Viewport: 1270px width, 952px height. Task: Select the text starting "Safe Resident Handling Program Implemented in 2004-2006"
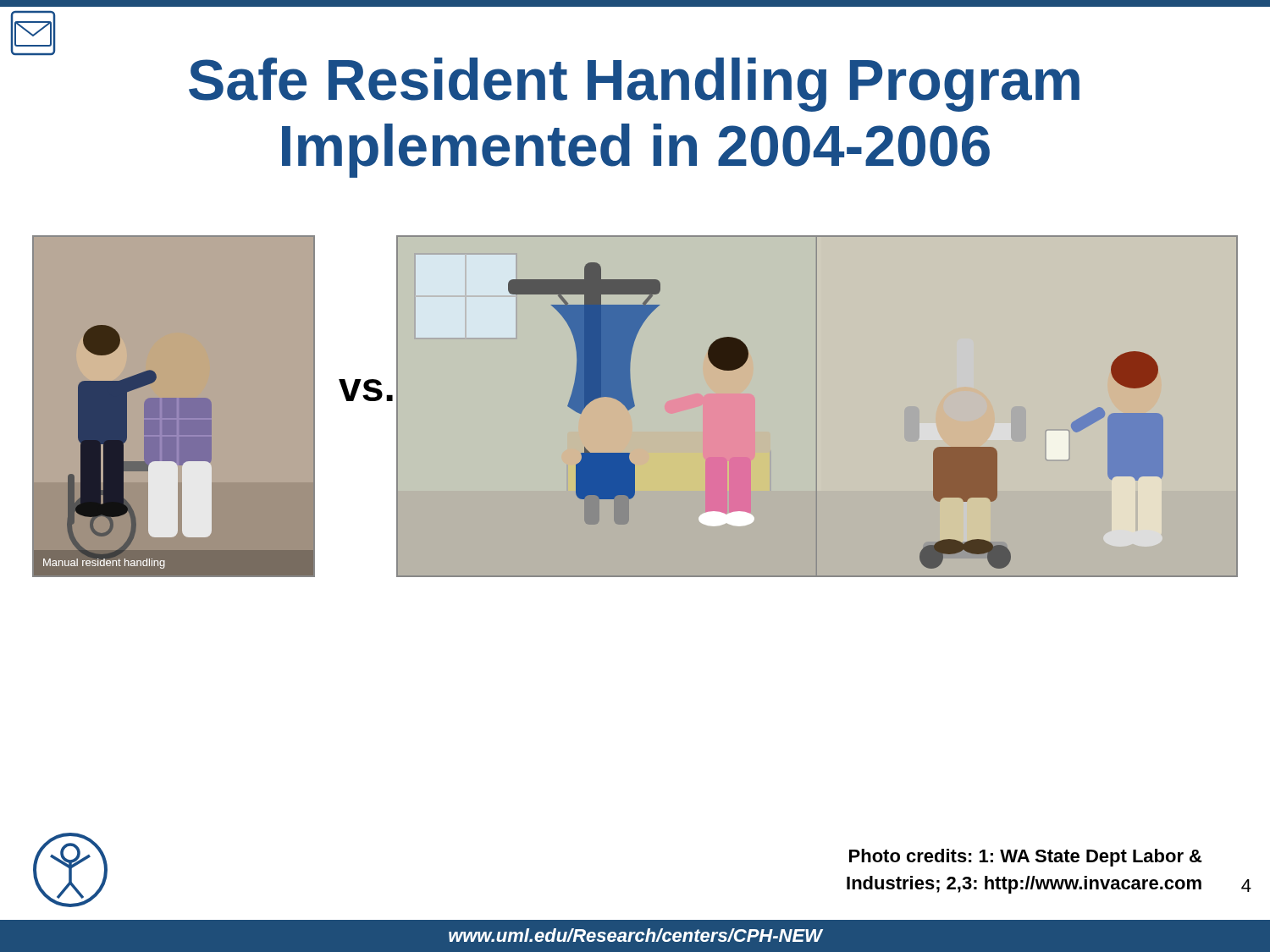[635, 113]
